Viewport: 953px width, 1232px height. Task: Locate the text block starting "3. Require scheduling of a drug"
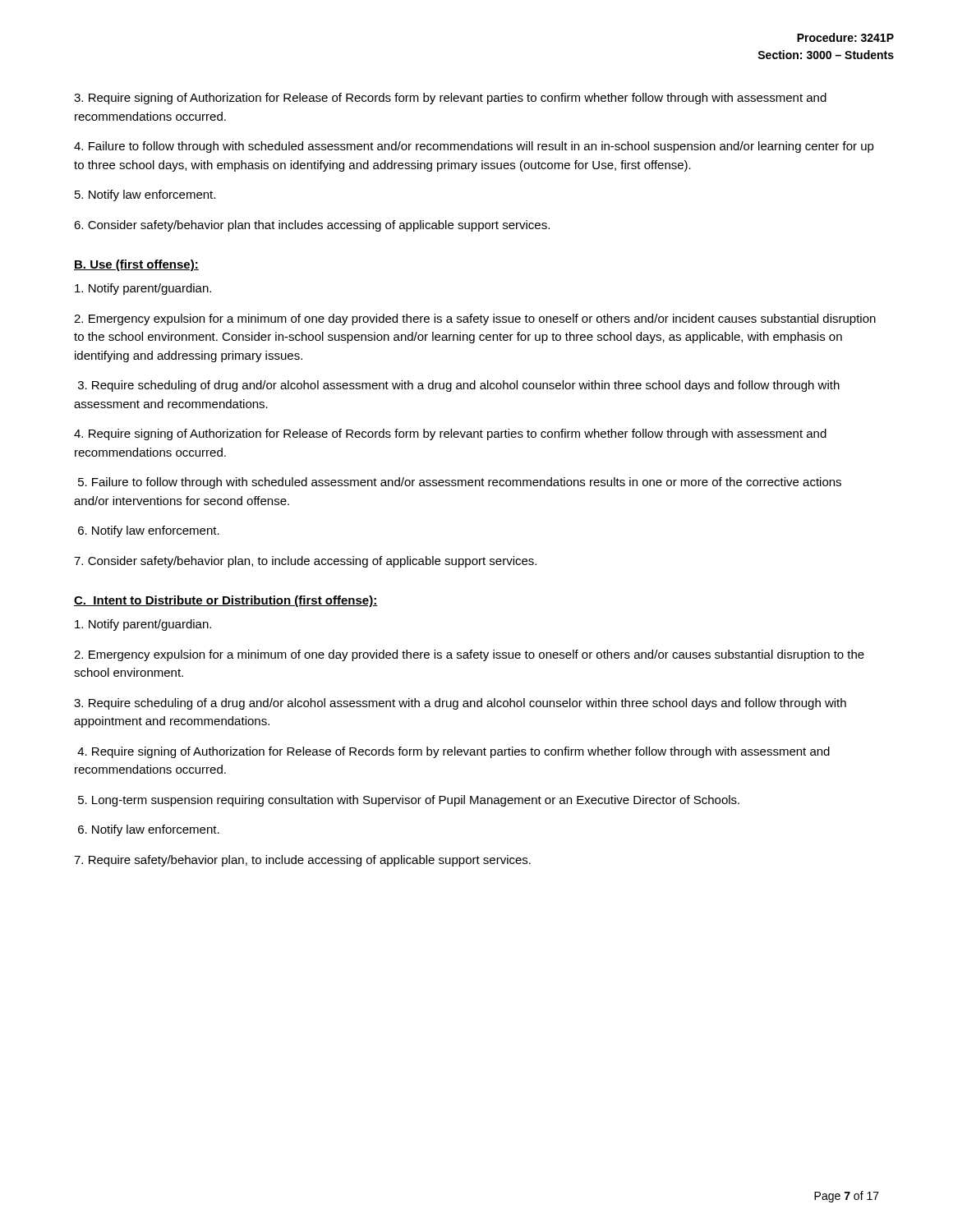(476, 712)
